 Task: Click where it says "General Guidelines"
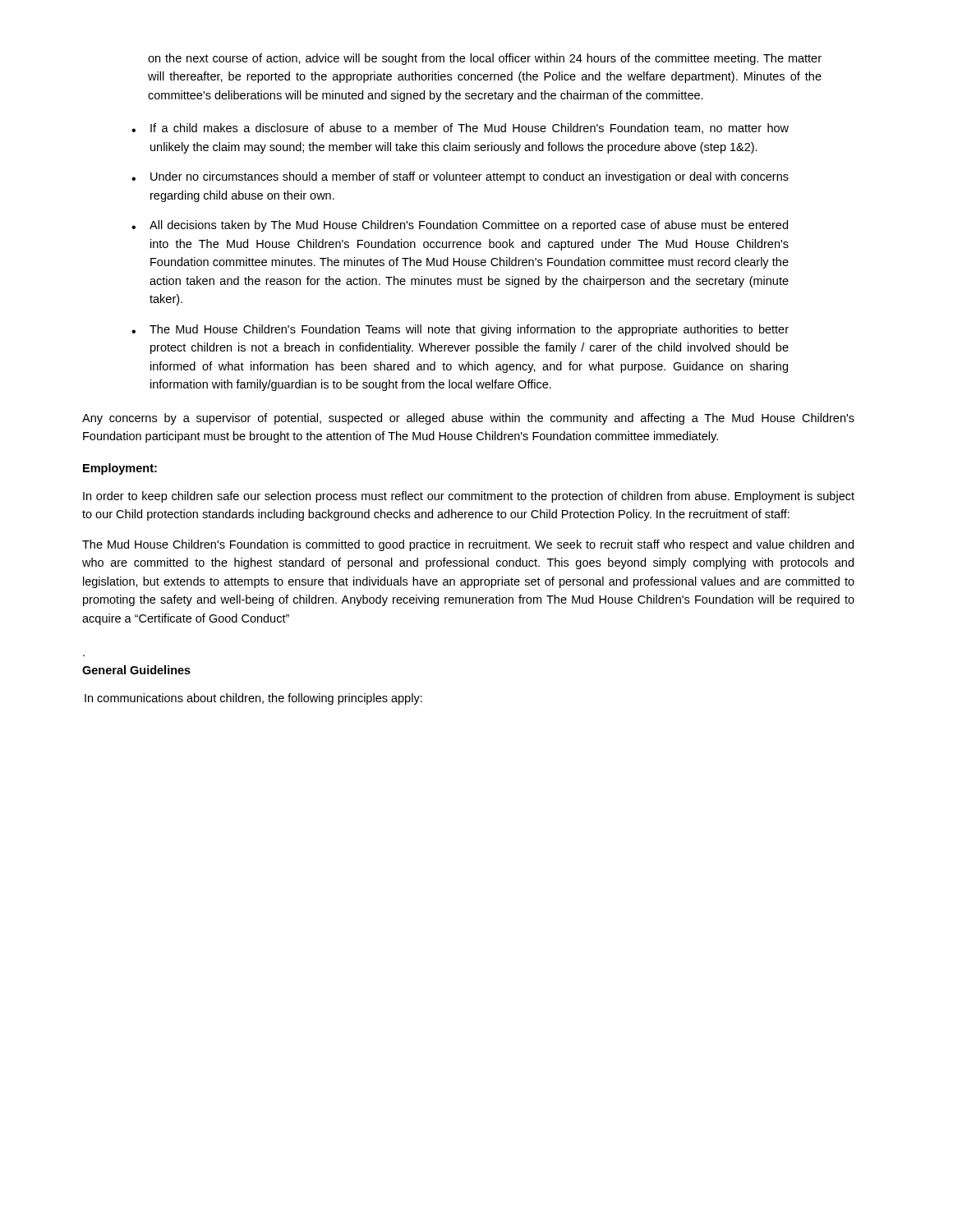136,670
